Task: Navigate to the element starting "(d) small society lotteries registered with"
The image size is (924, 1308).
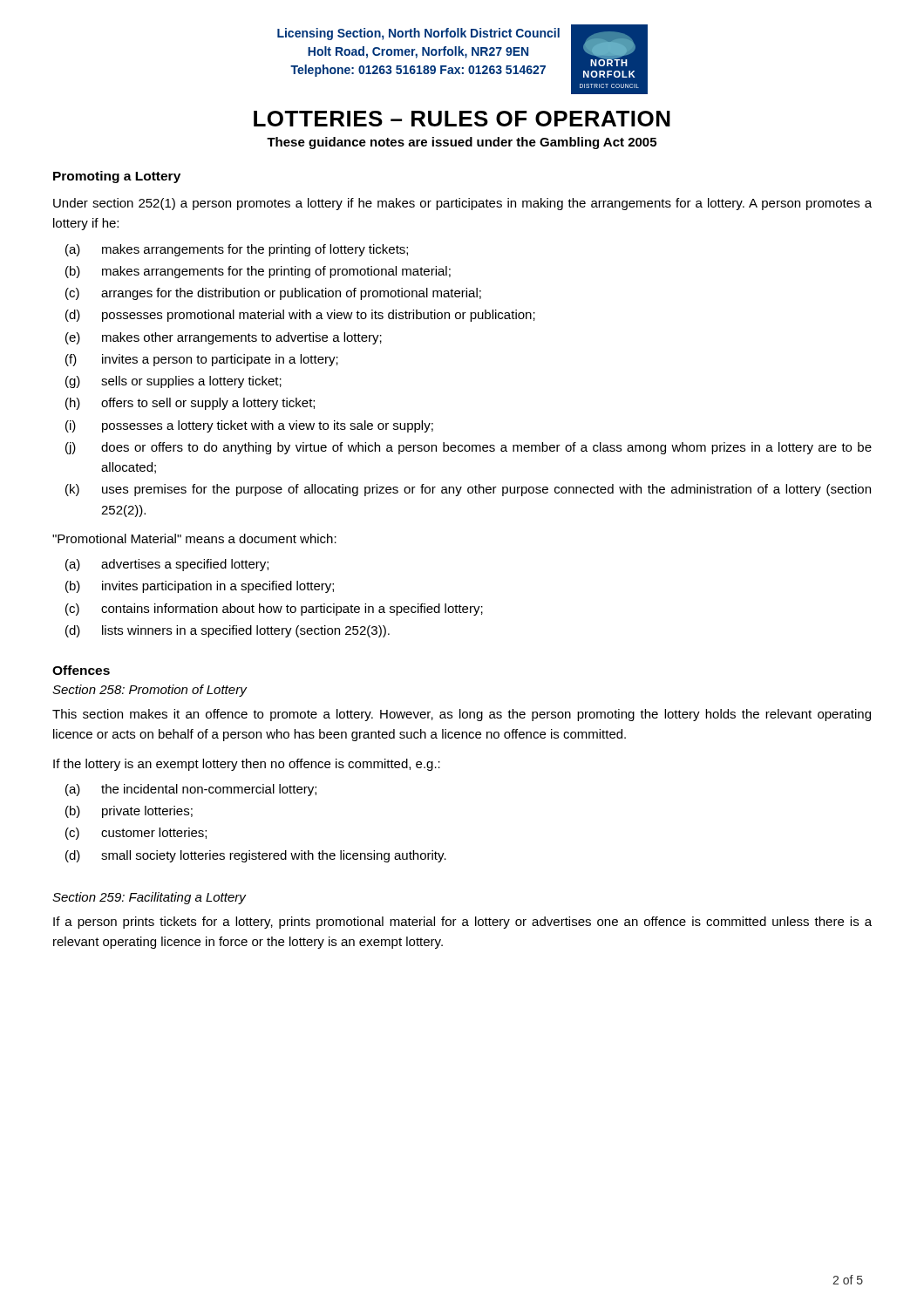Action: pos(256,856)
